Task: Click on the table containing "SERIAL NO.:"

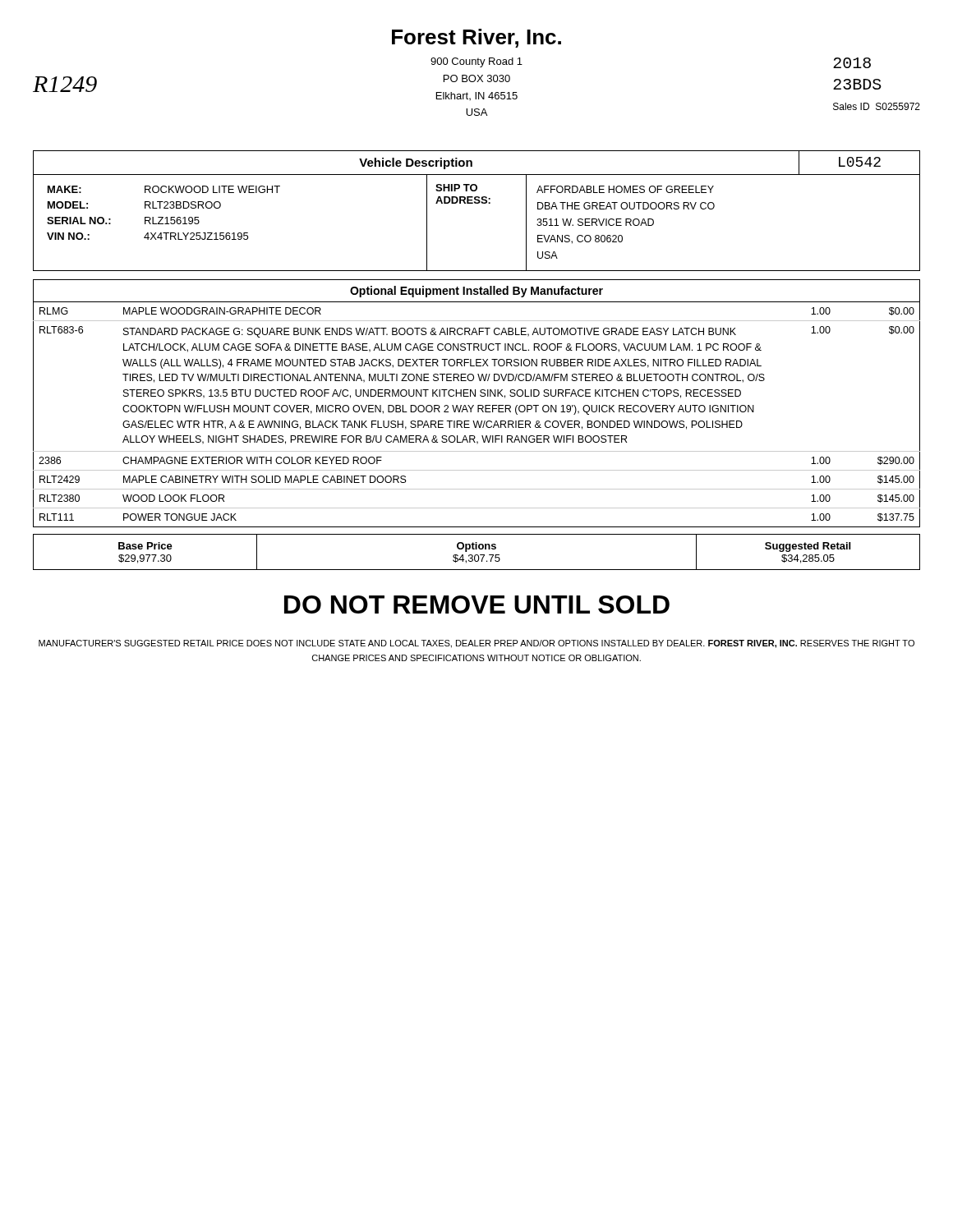Action: click(476, 223)
